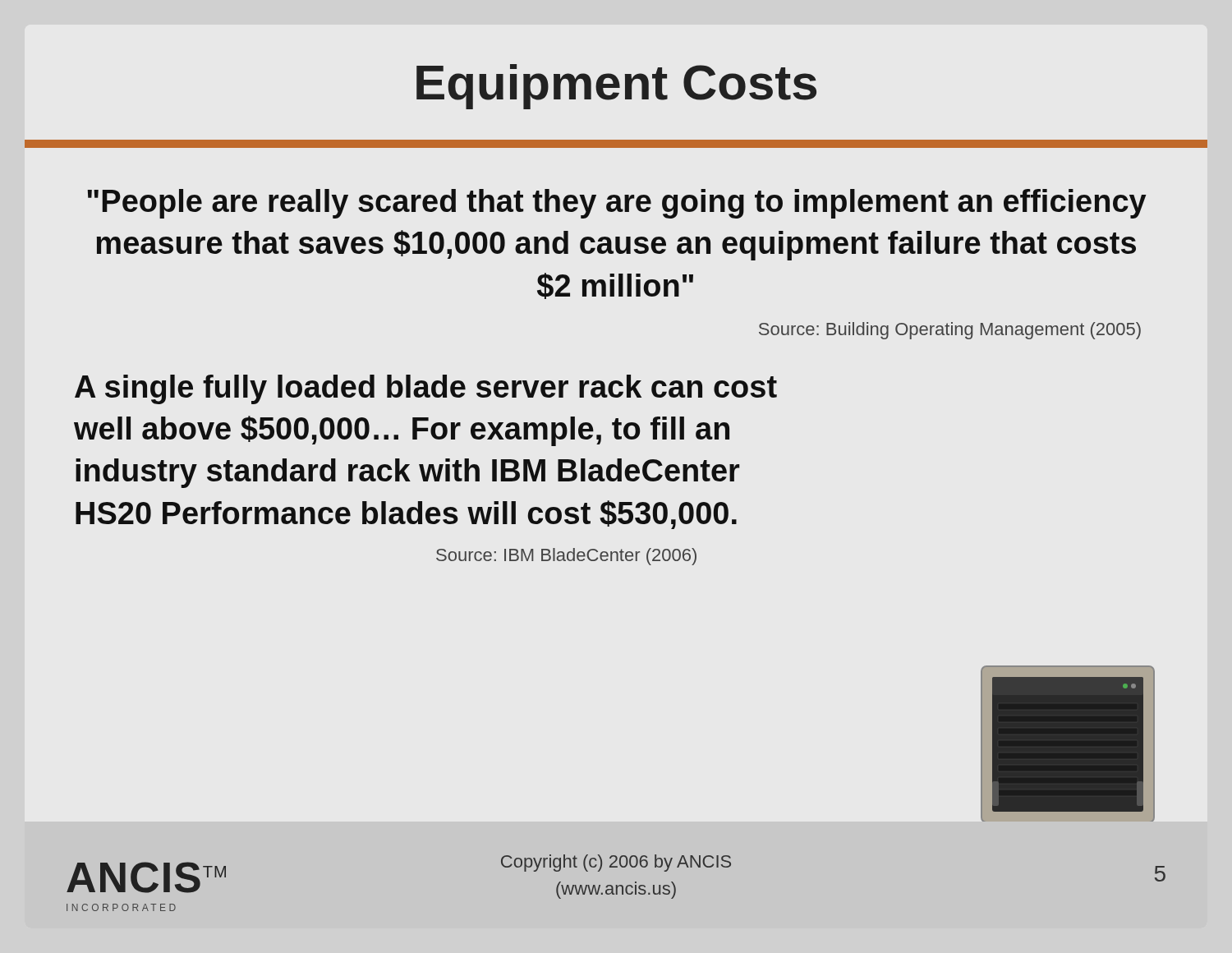The height and width of the screenshot is (953, 1232).
Task: Point to the block beginning "A single fully loaded blade server rack can"
Action: [425, 450]
